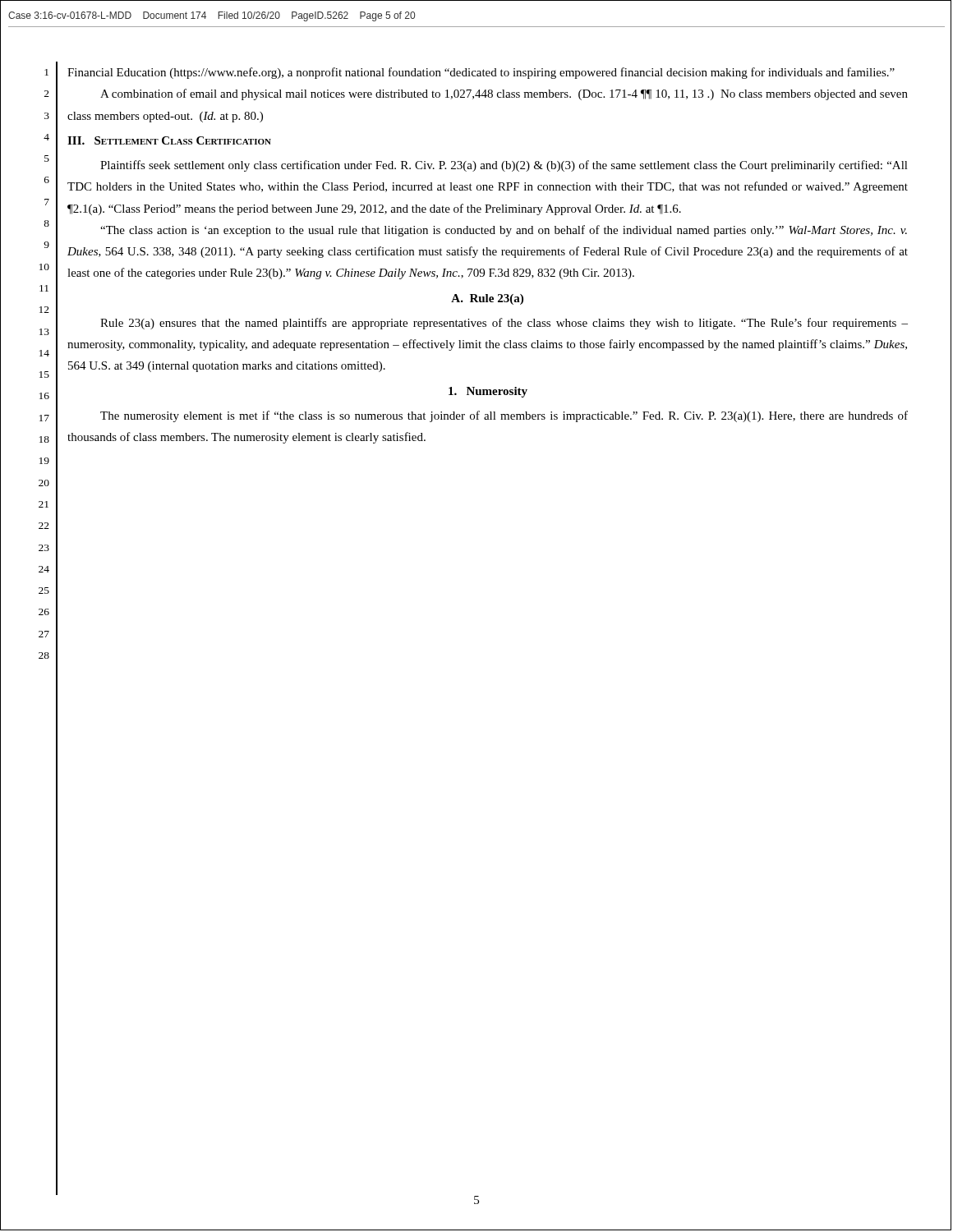The height and width of the screenshot is (1232, 953).
Task: Select the section header that reads "A. Rule 23(a)"
Action: pyautogui.click(x=488, y=298)
